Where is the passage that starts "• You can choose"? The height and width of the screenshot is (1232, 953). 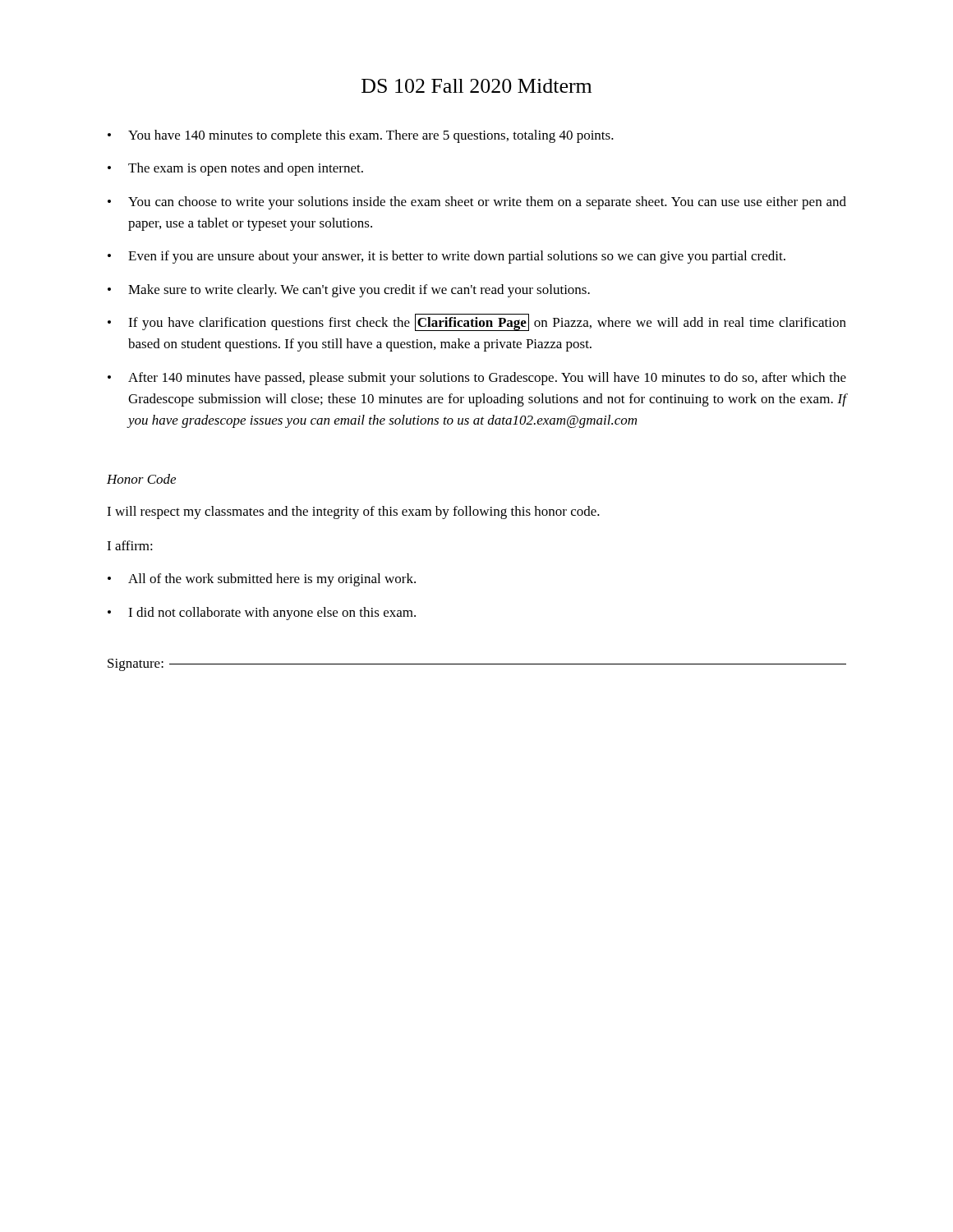(x=476, y=213)
